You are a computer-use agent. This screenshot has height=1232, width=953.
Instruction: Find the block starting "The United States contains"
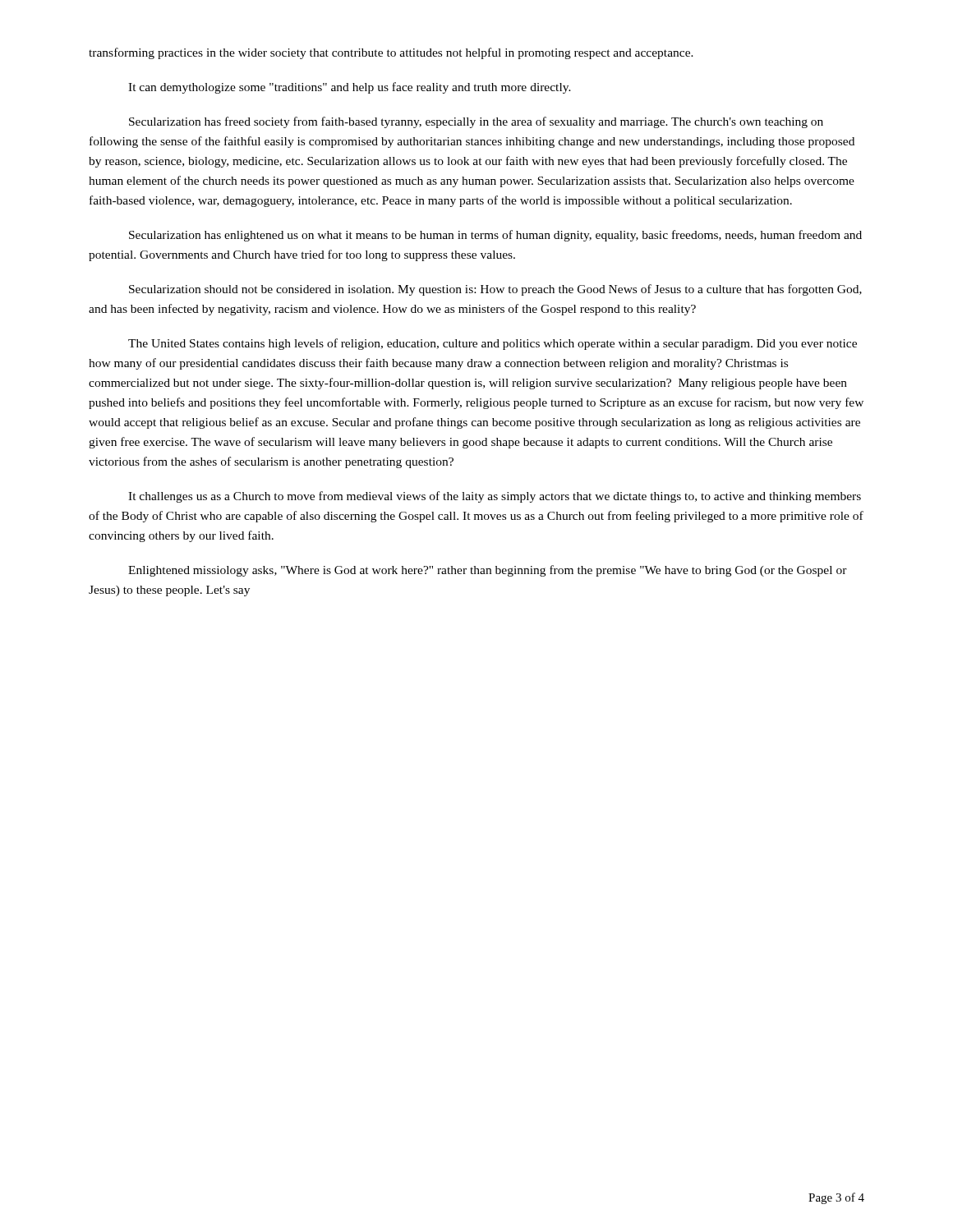click(476, 403)
